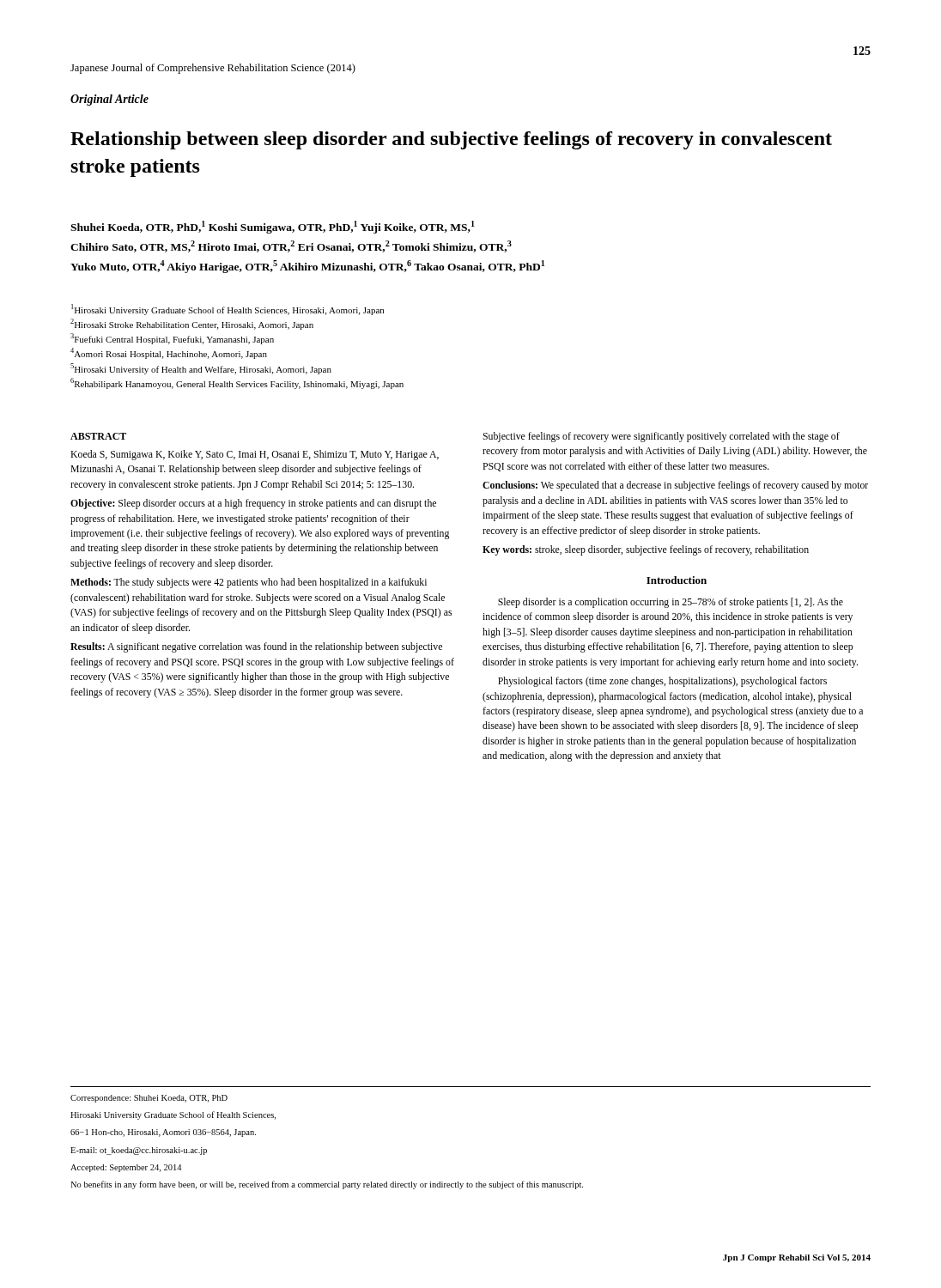Viewport: 941px width, 1288px height.
Task: Find the text block that reads "Subjective feelings of recovery"
Action: [x=677, y=494]
